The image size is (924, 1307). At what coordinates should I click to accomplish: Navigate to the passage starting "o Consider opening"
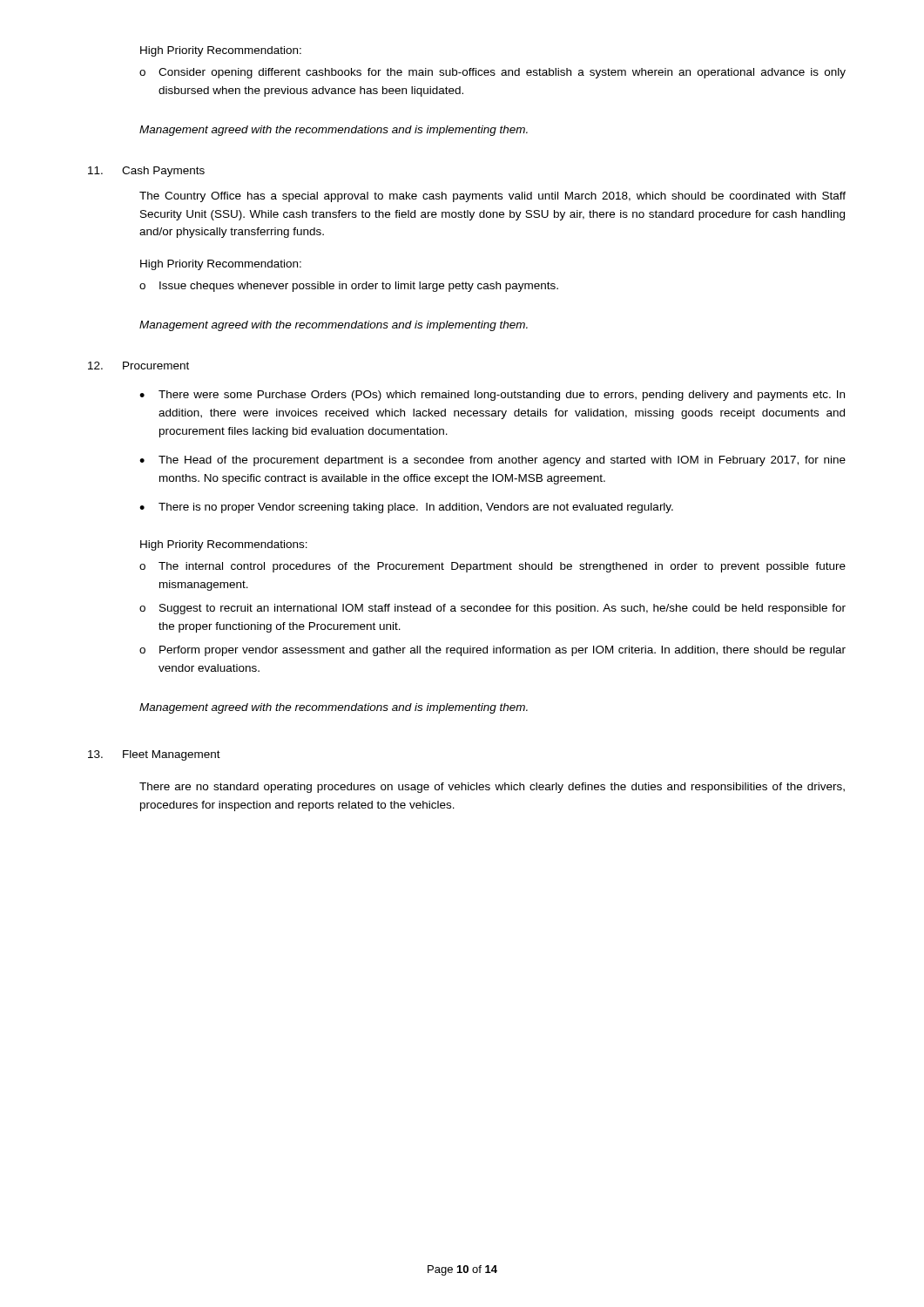click(x=492, y=82)
